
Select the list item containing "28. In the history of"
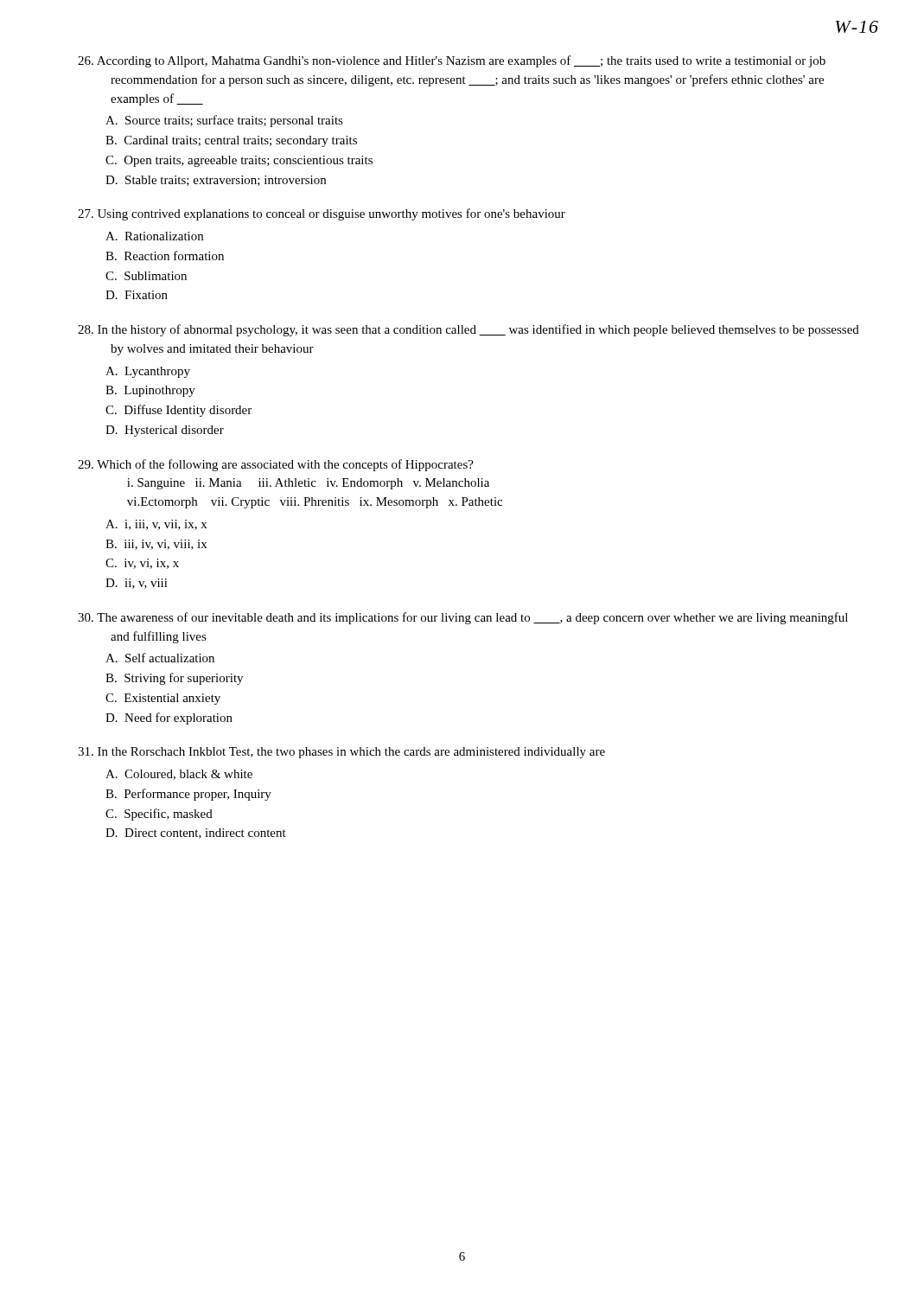click(x=468, y=330)
